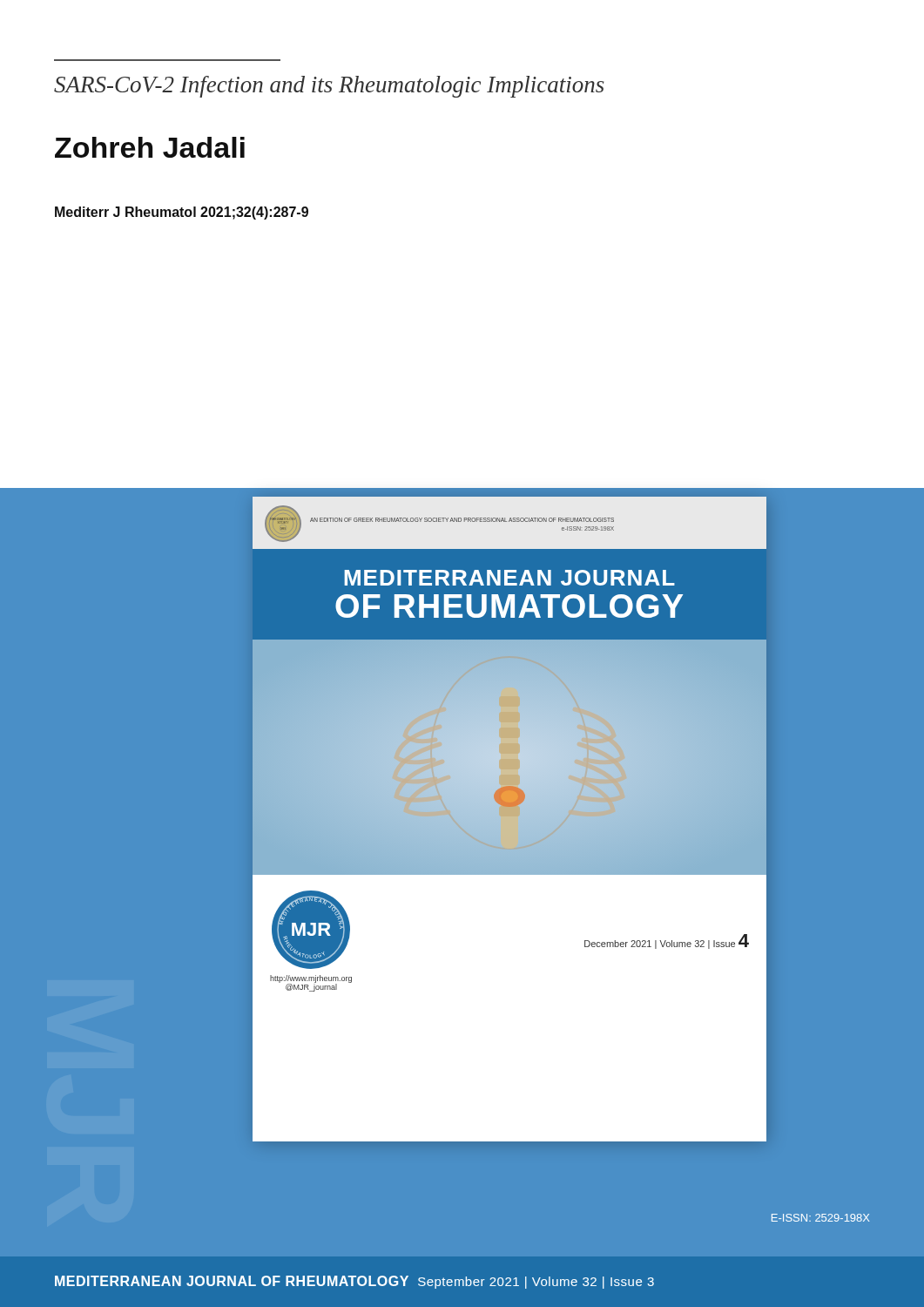This screenshot has height=1307, width=924.
Task: Click on the passage starting "Zohreh Jadali"
Action: [150, 147]
